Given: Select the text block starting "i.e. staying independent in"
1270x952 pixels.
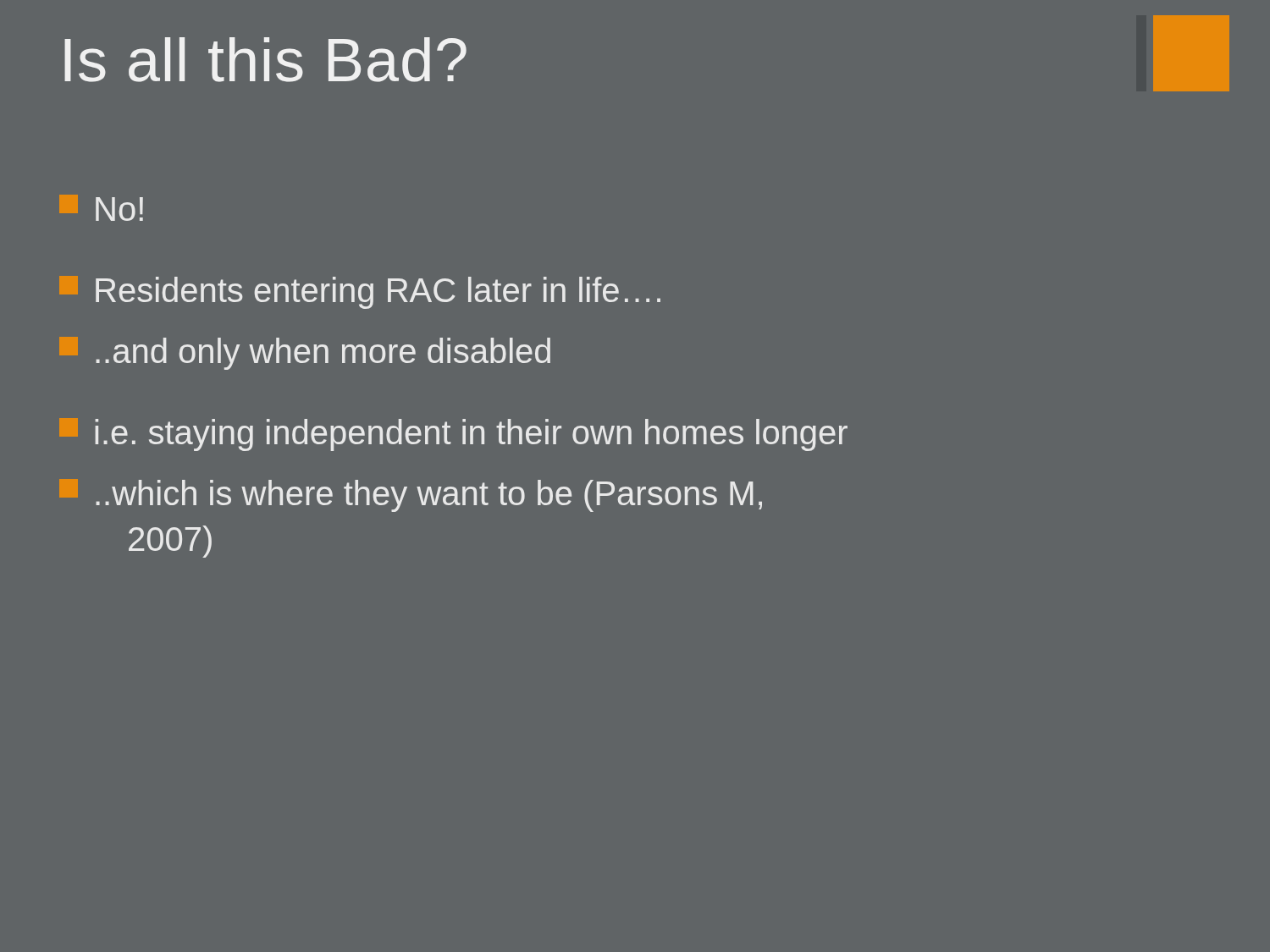Looking at the screenshot, I should pyautogui.click(x=631, y=432).
